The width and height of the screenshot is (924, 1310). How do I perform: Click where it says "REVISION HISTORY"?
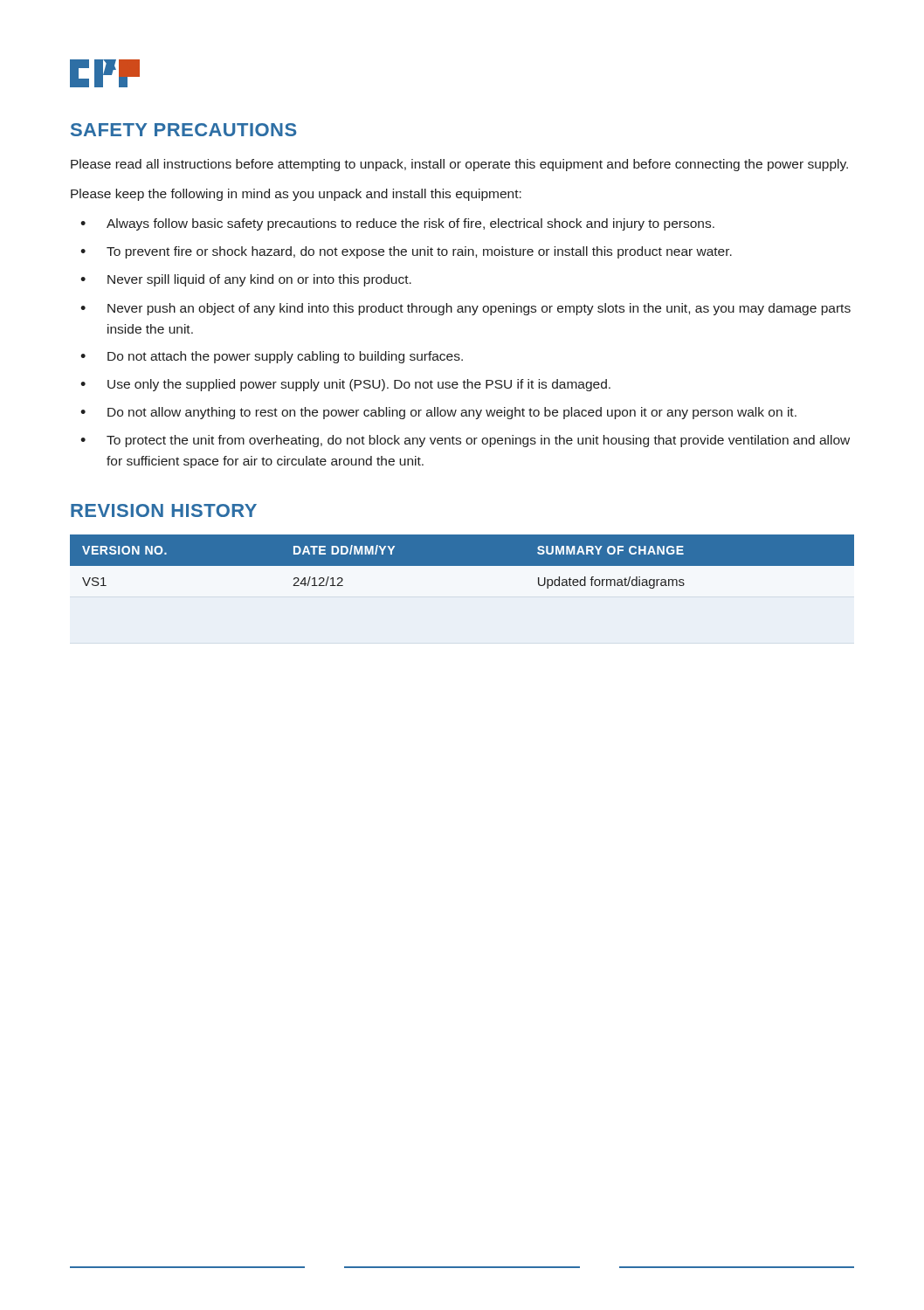164,511
